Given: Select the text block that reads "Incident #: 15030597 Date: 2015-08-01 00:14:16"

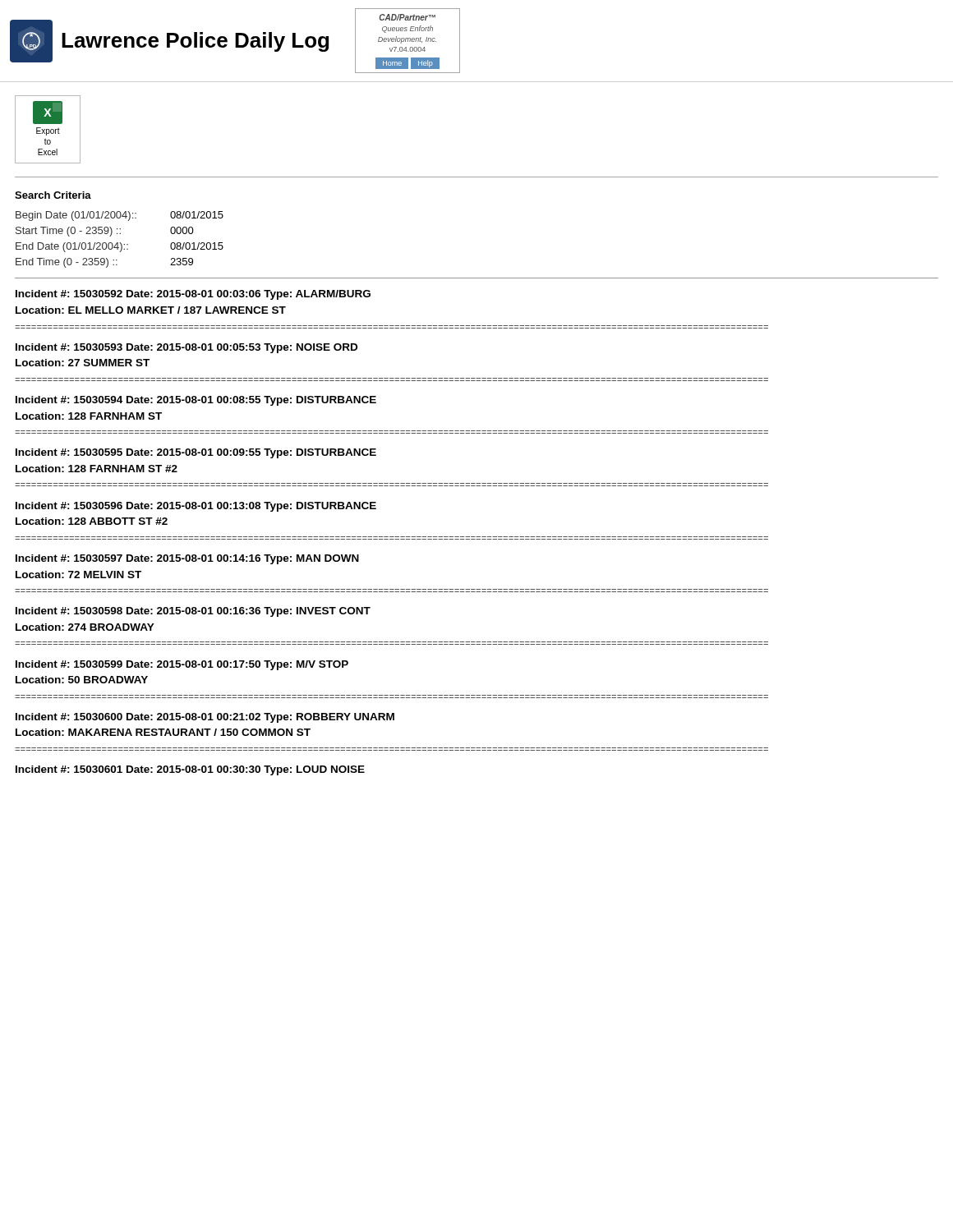Looking at the screenshot, I should coord(187,559).
